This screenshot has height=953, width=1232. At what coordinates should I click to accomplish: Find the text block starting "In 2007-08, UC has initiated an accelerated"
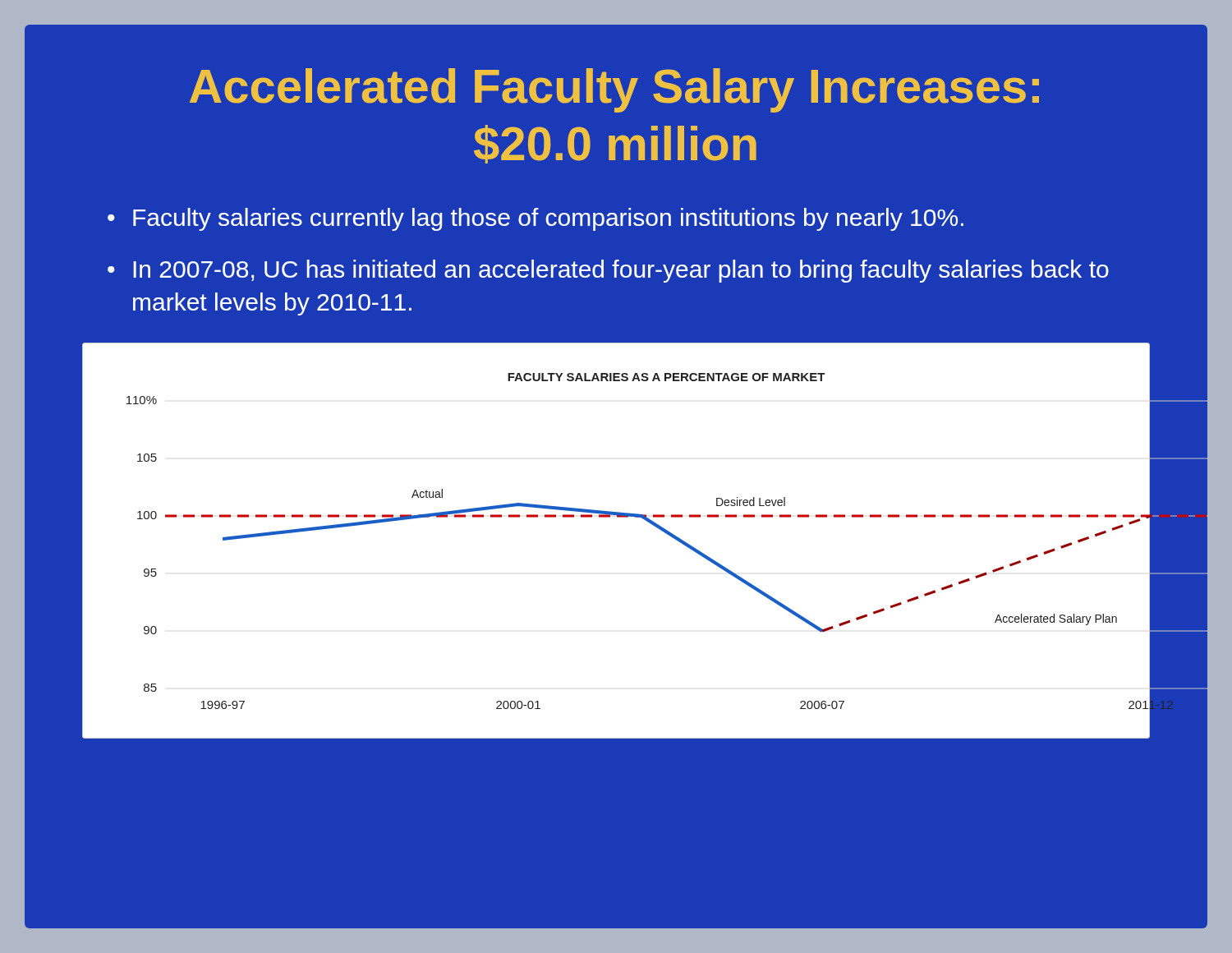coord(620,285)
